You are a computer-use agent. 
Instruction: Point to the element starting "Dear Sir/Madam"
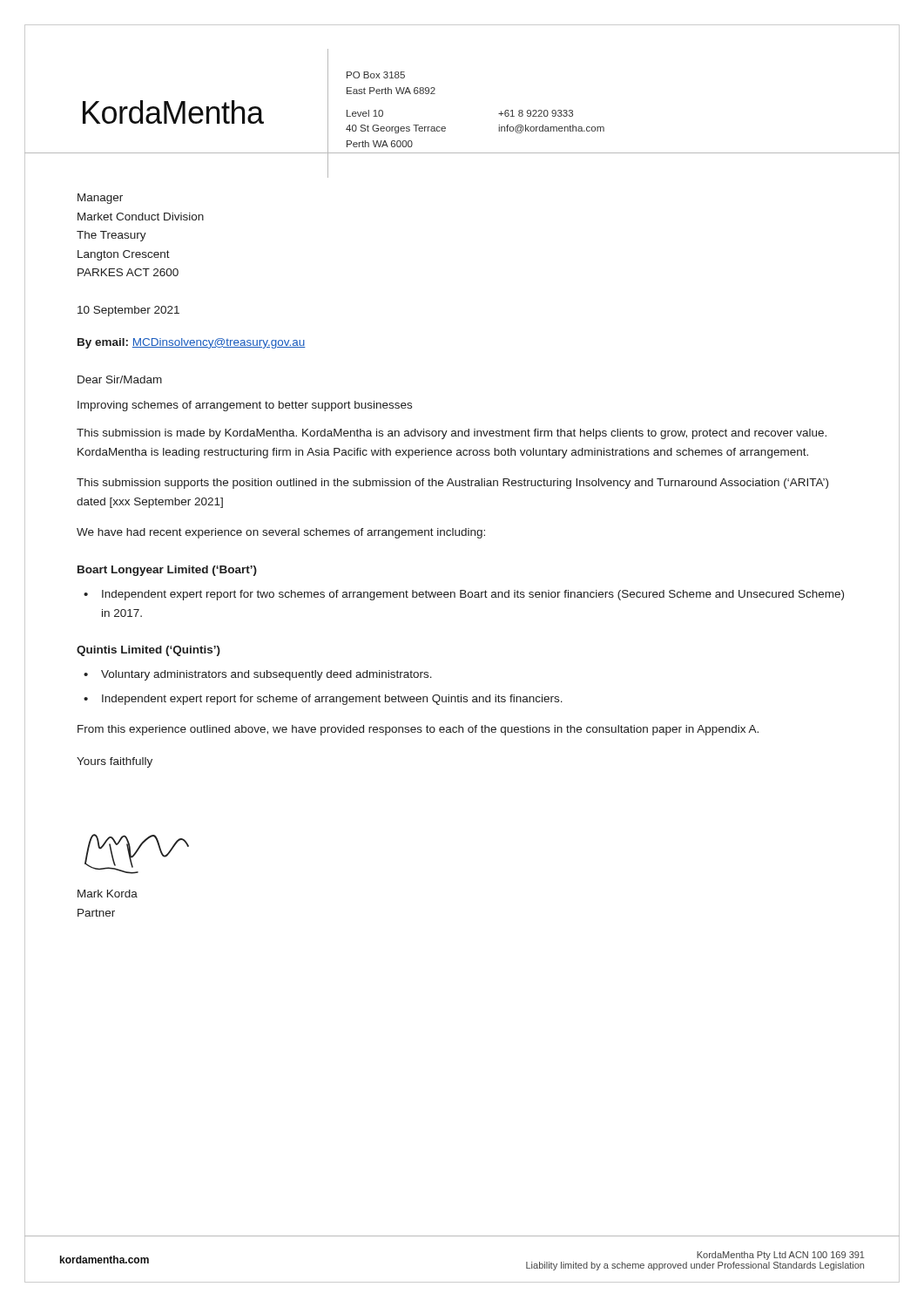tap(119, 379)
